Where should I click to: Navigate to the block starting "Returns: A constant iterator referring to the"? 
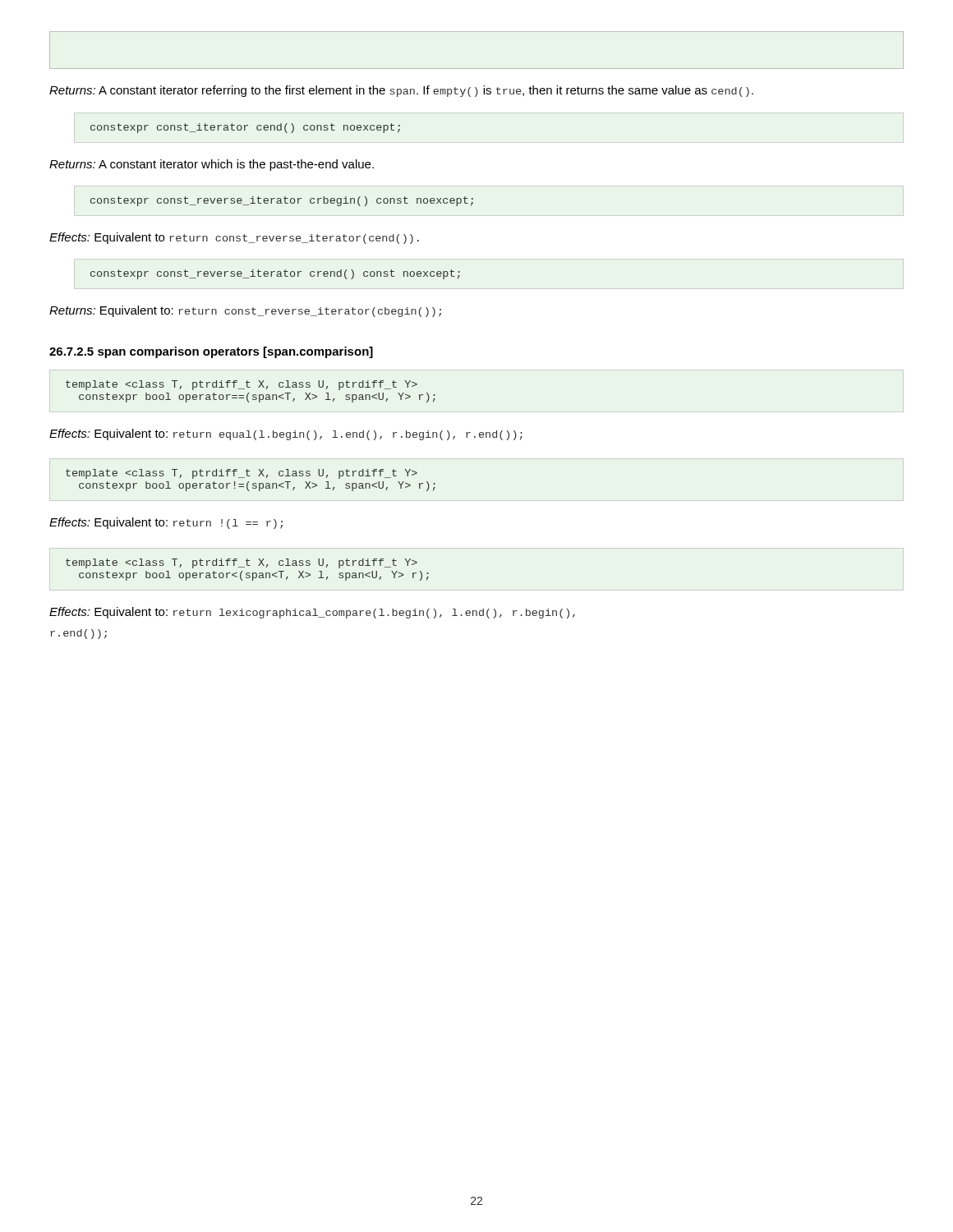(402, 90)
